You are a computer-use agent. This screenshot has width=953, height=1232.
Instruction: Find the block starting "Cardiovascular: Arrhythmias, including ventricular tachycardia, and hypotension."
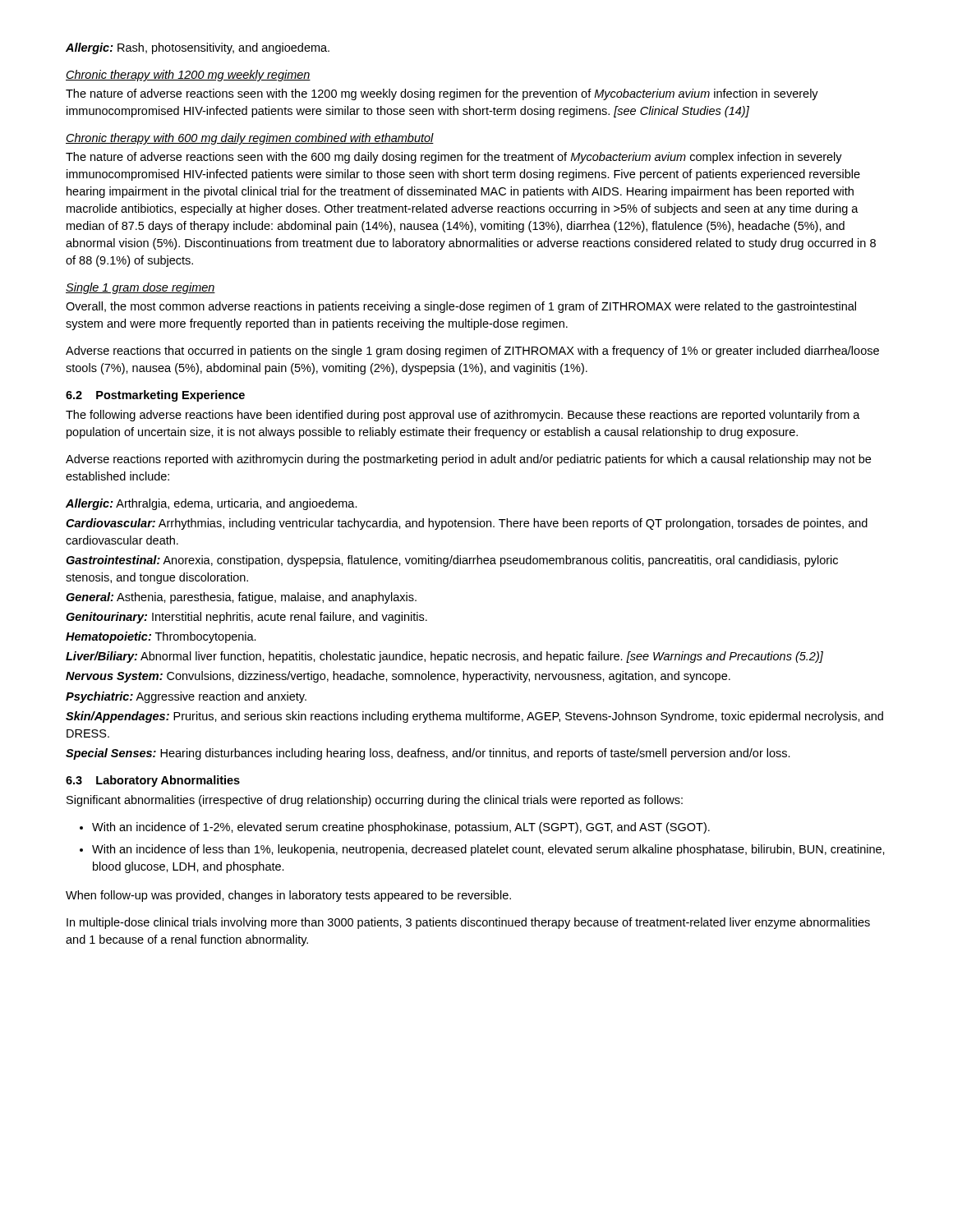click(467, 532)
